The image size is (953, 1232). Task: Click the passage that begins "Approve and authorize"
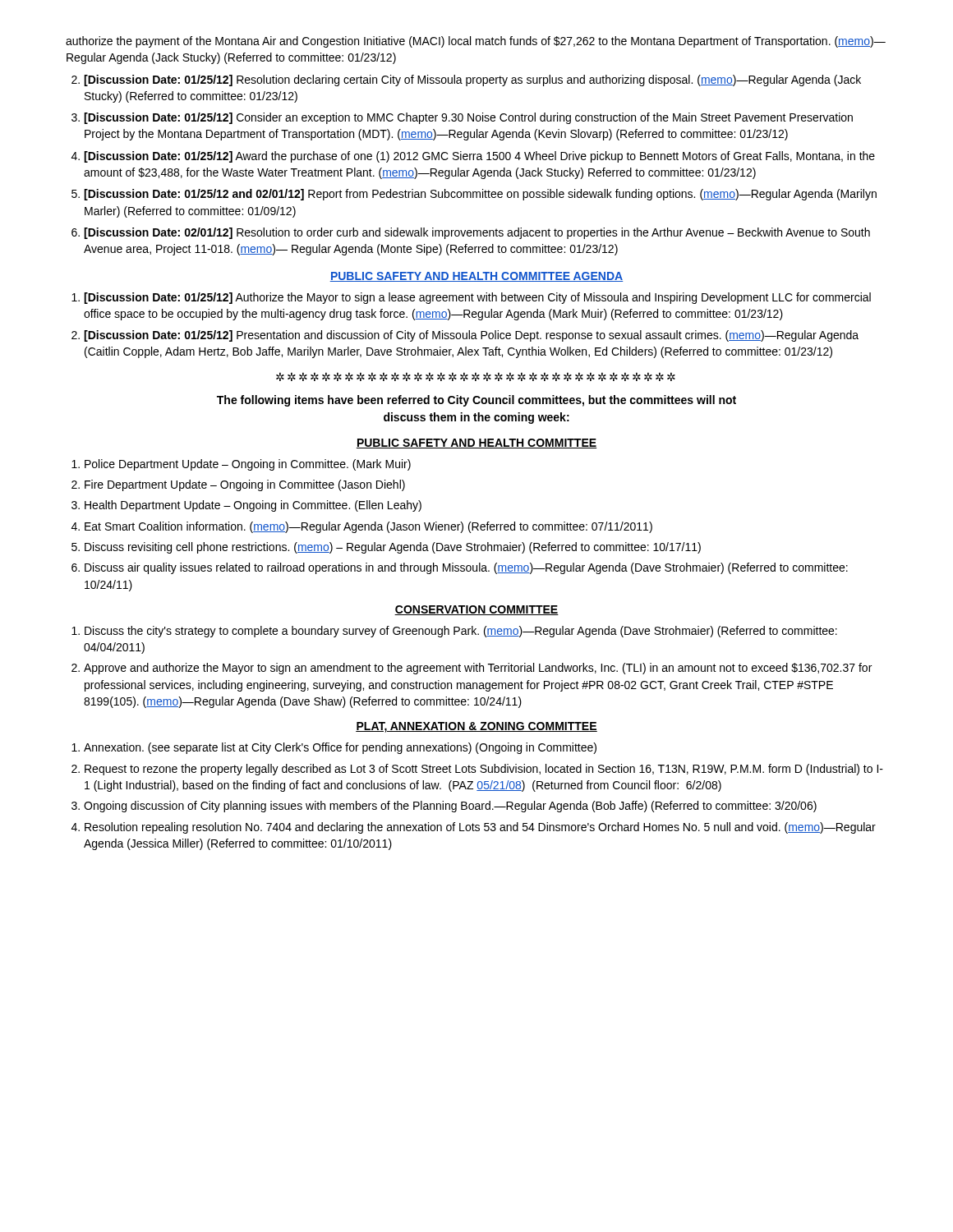pos(478,685)
